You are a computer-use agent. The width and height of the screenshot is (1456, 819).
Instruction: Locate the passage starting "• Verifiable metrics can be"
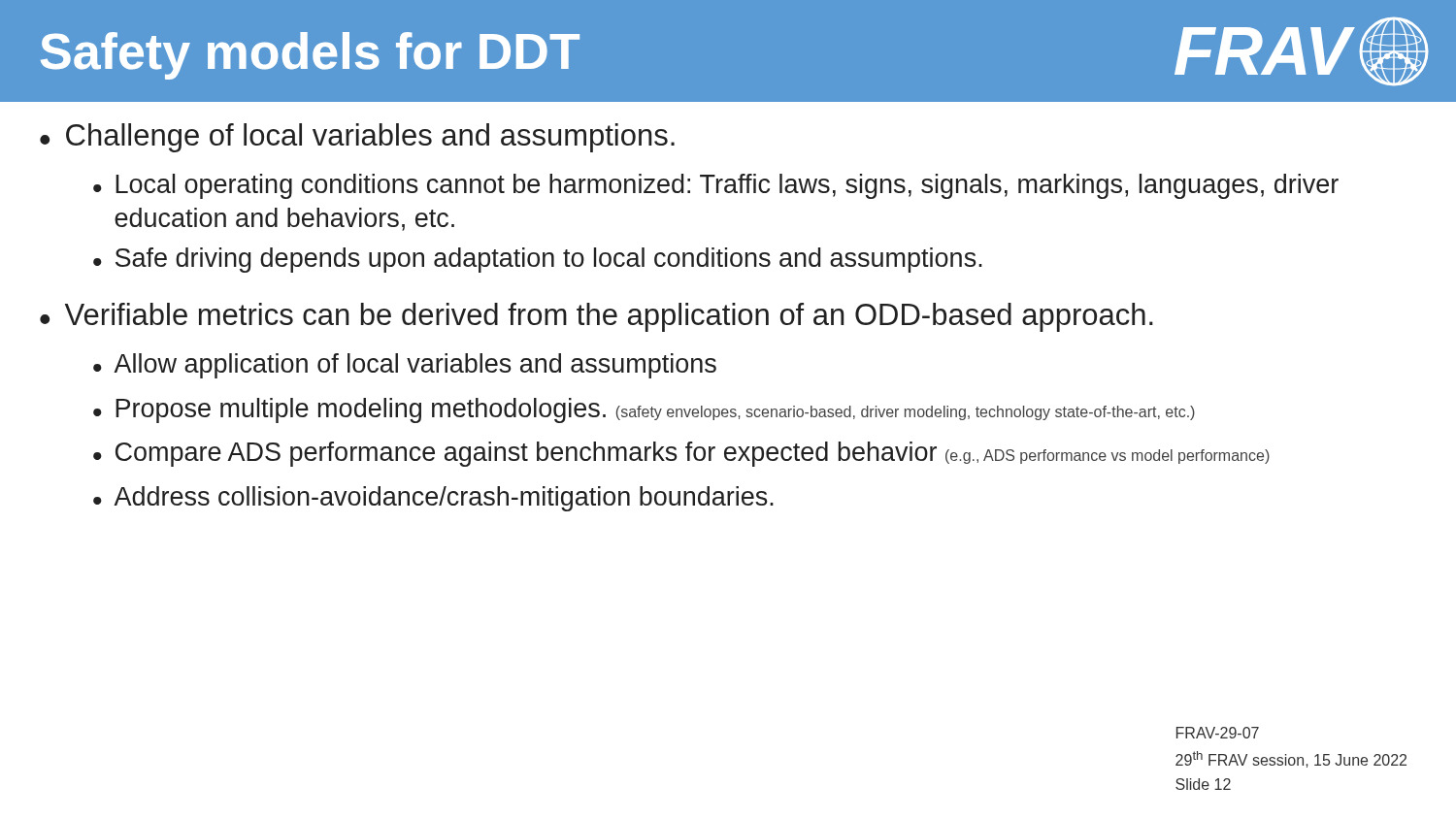597,318
